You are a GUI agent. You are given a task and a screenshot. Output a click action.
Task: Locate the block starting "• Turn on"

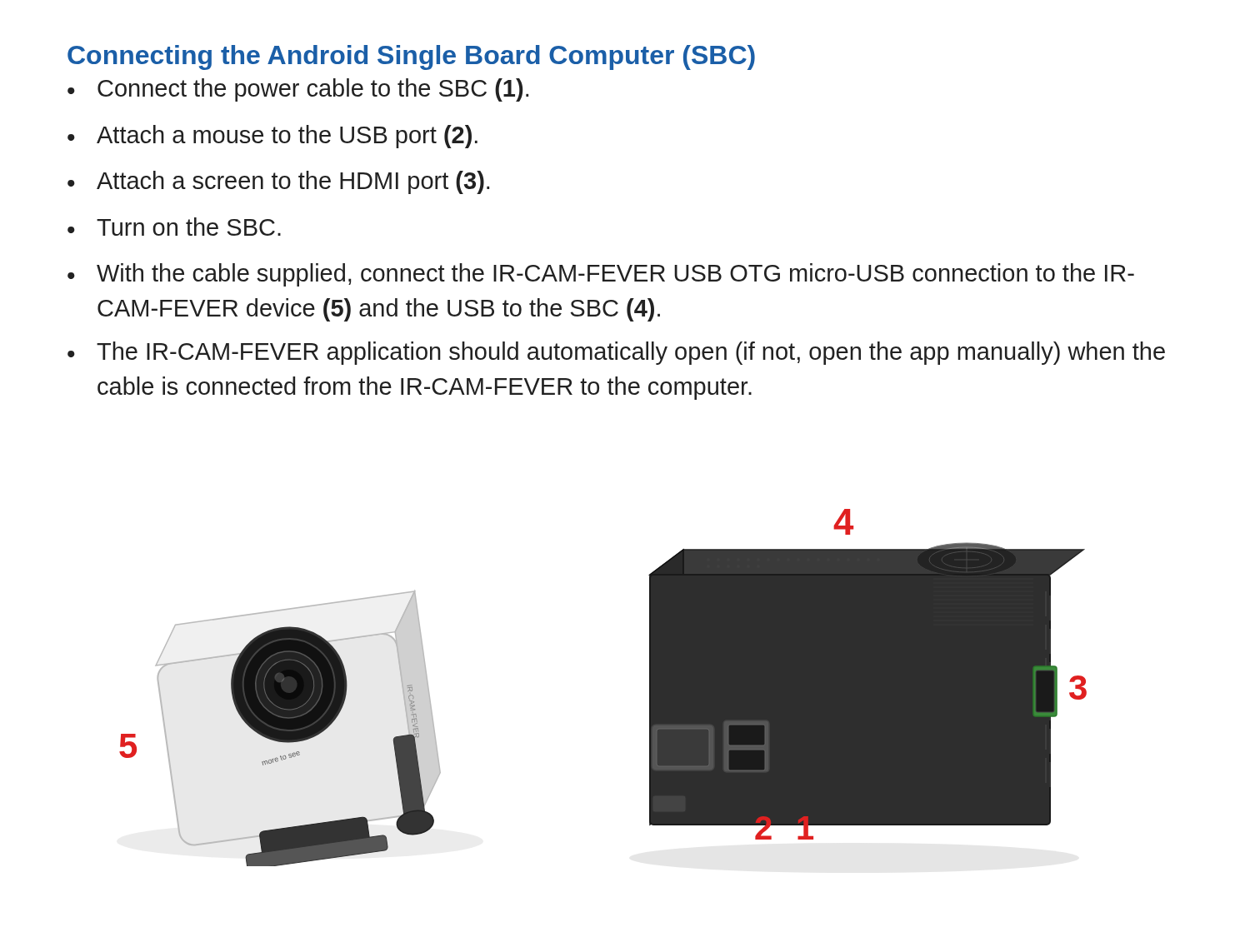[174, 227]
